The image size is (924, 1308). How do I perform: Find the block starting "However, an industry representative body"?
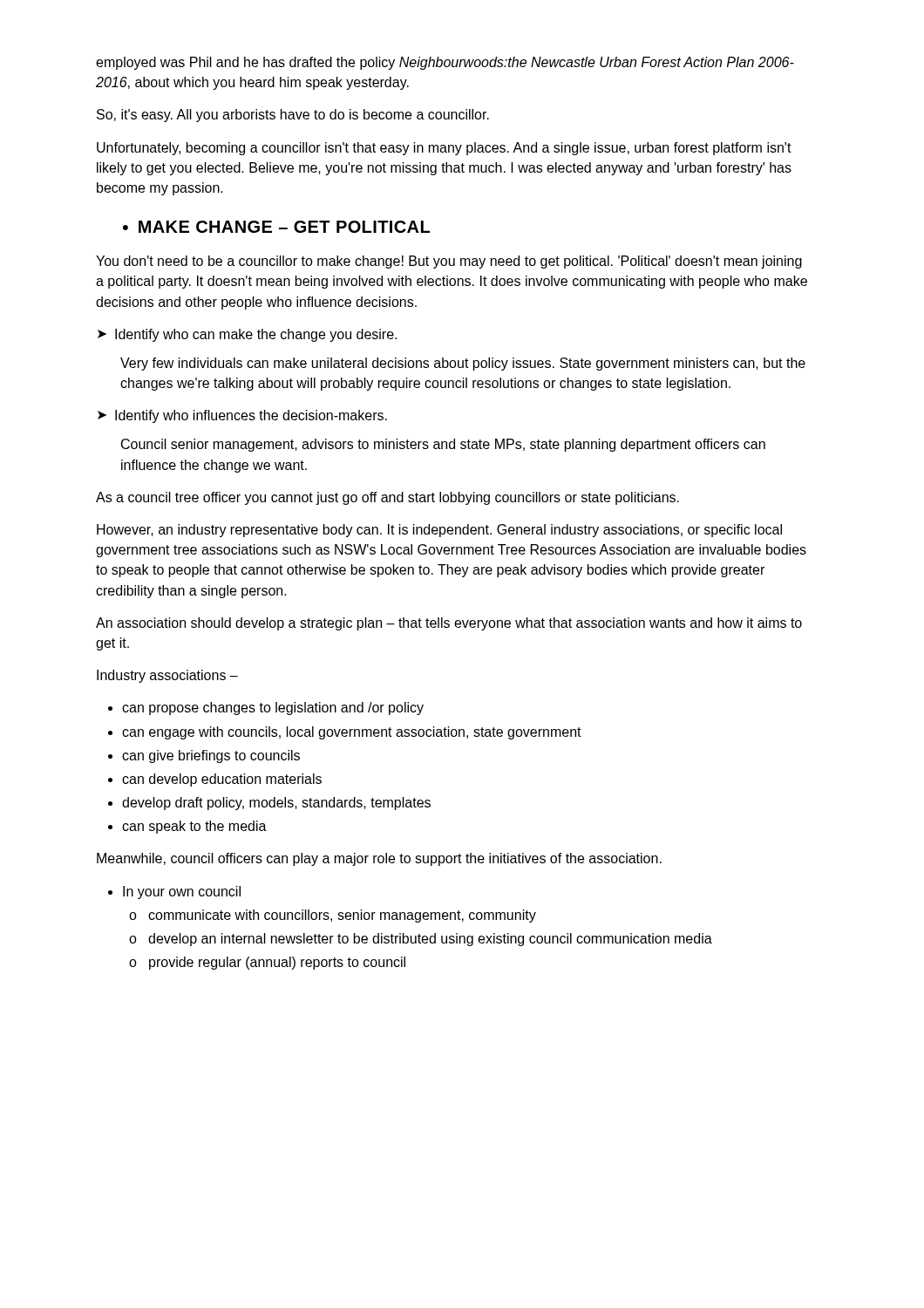(453, 560)
